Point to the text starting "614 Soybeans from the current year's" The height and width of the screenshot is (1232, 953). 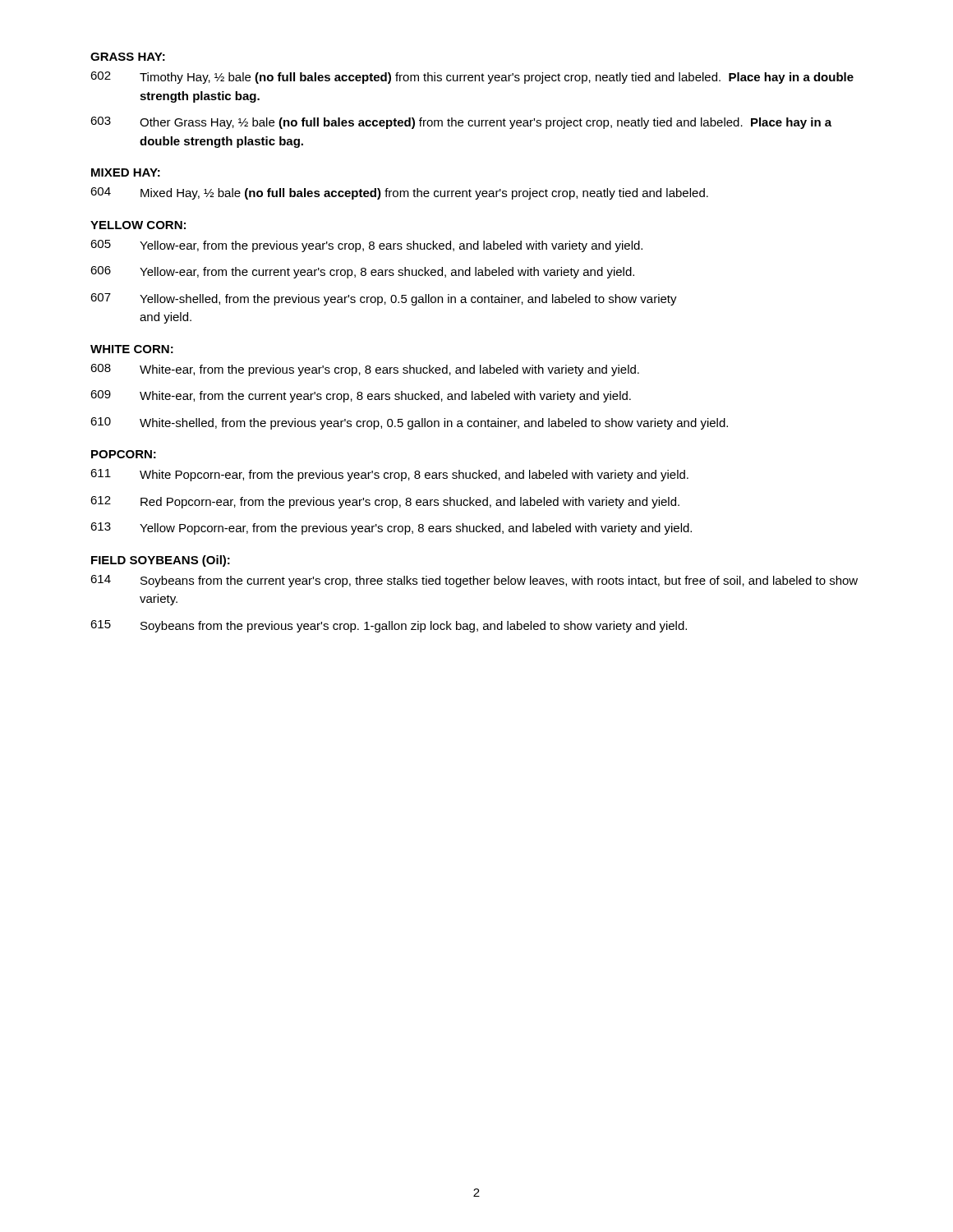pyautogui.click(x=476, y=590)
